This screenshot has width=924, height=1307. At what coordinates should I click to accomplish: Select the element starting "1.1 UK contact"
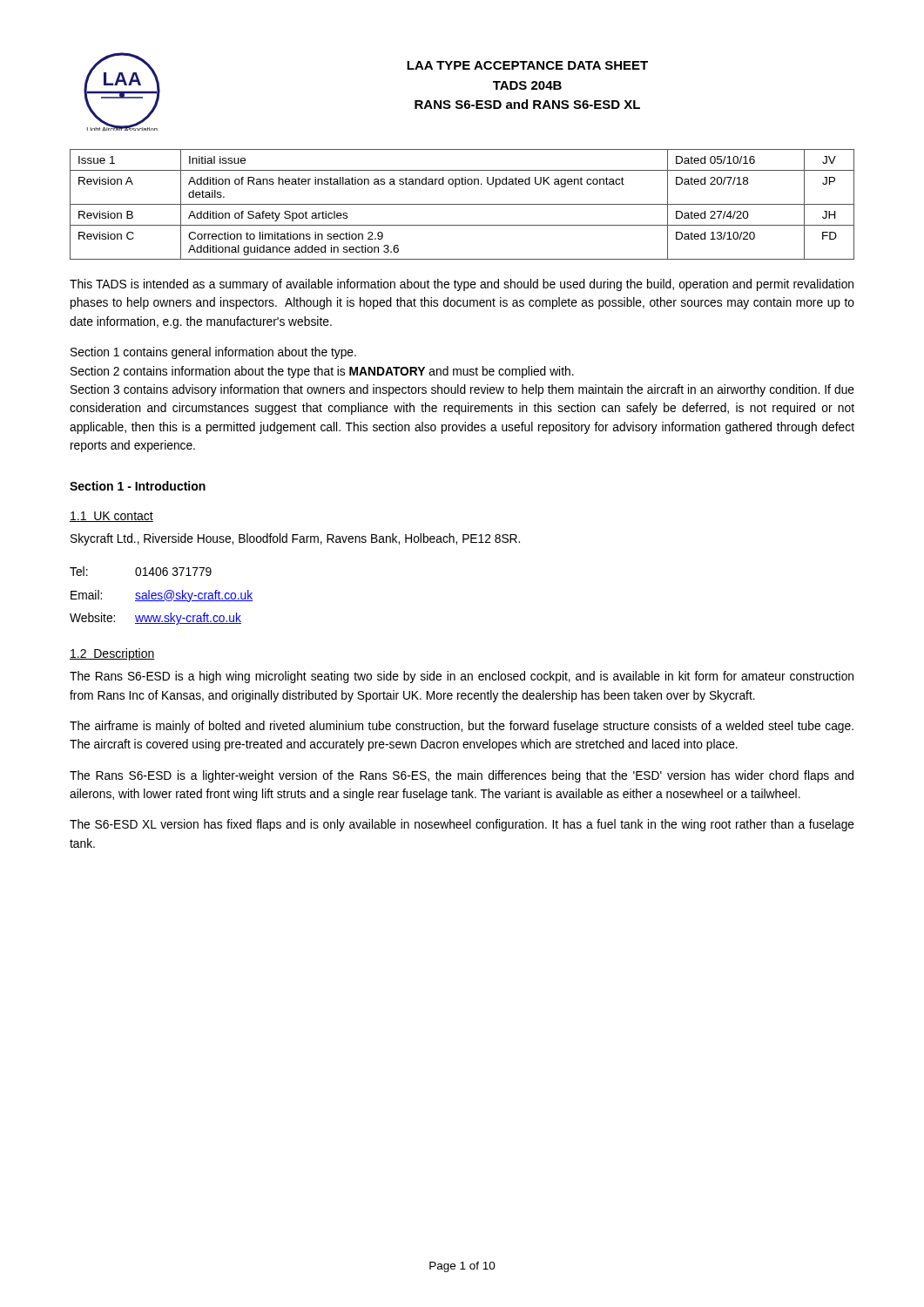(x=111, y=516)
